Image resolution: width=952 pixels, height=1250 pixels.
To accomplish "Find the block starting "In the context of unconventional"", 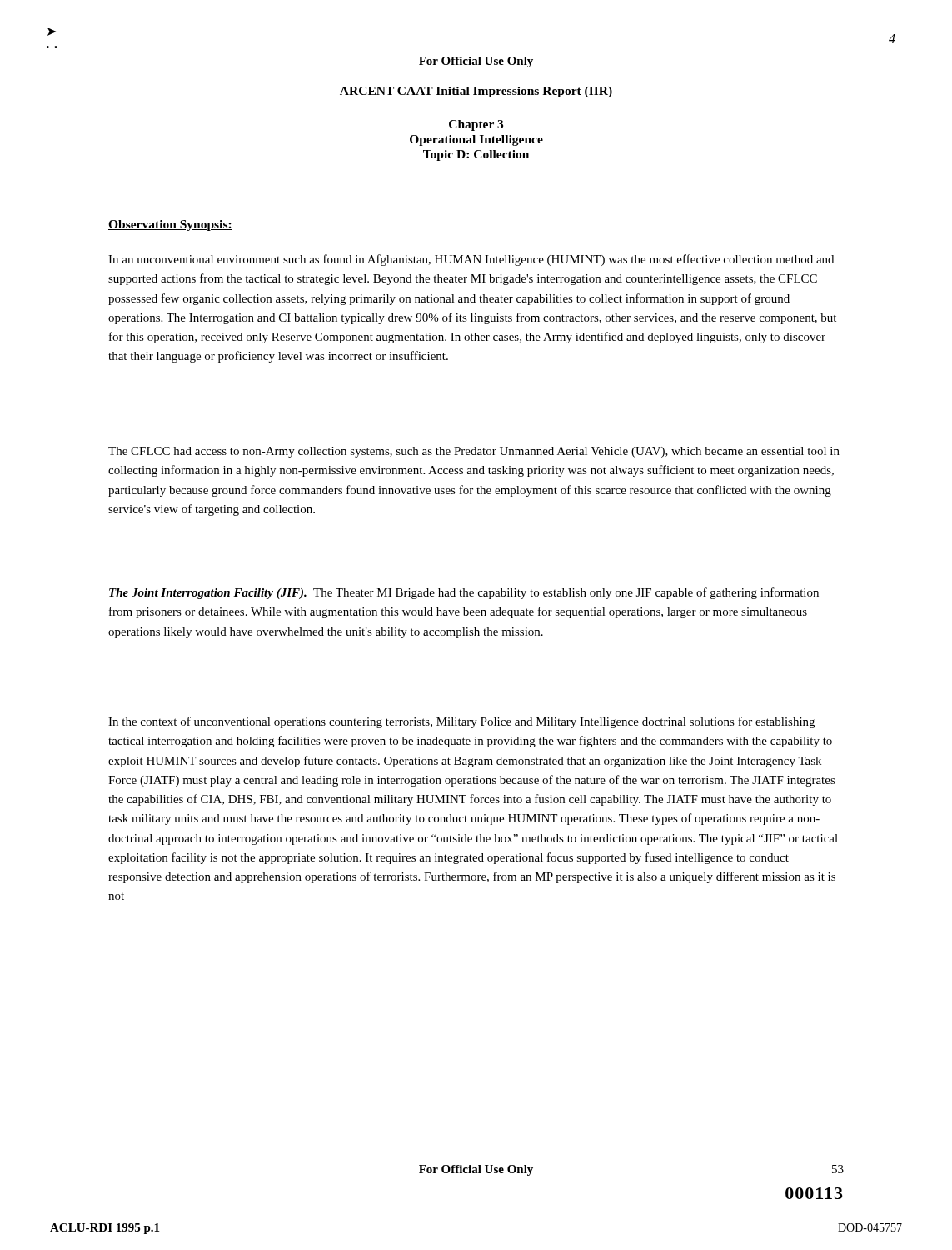I will (473, 809).
